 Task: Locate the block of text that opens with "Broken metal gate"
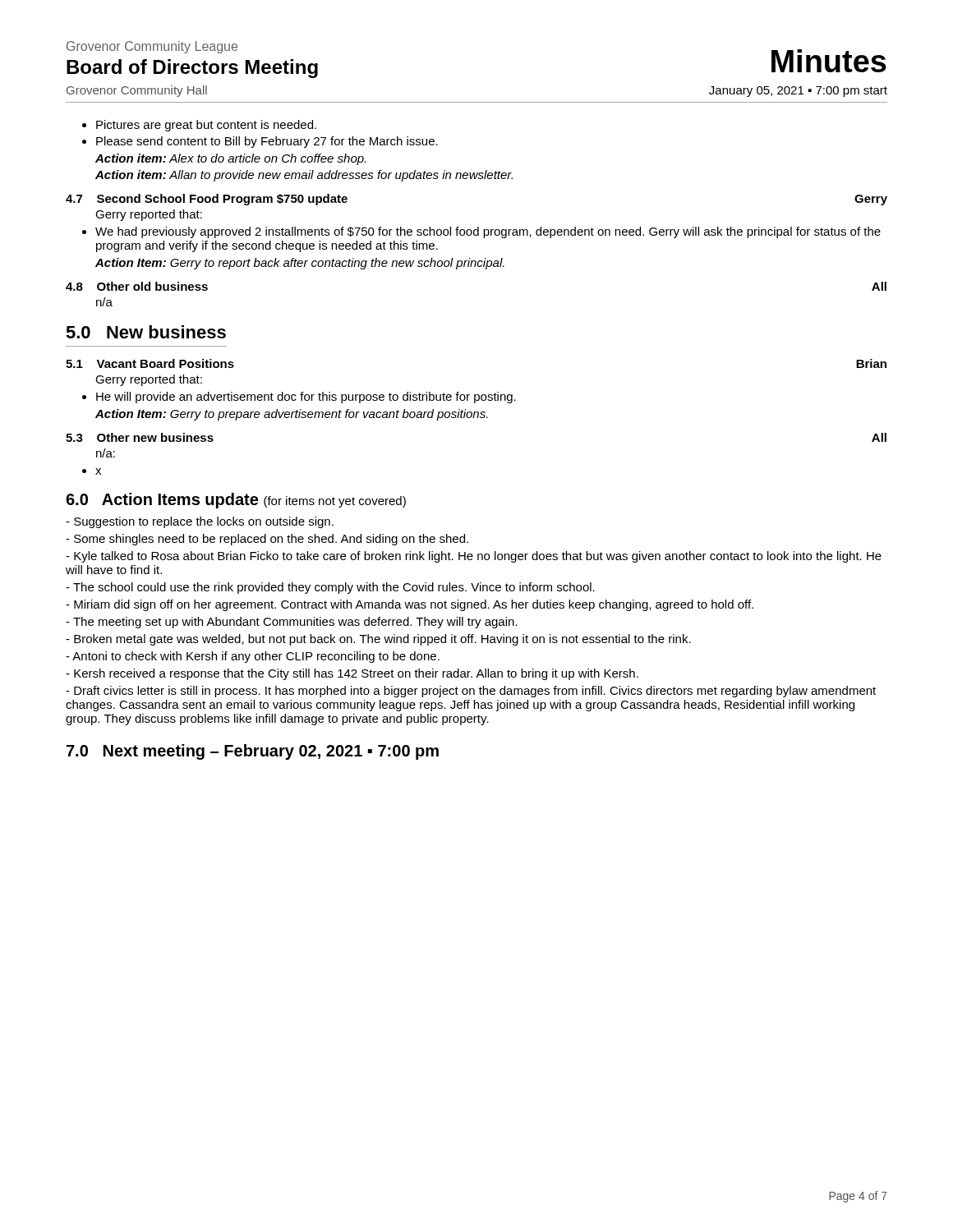click(379, 639)
